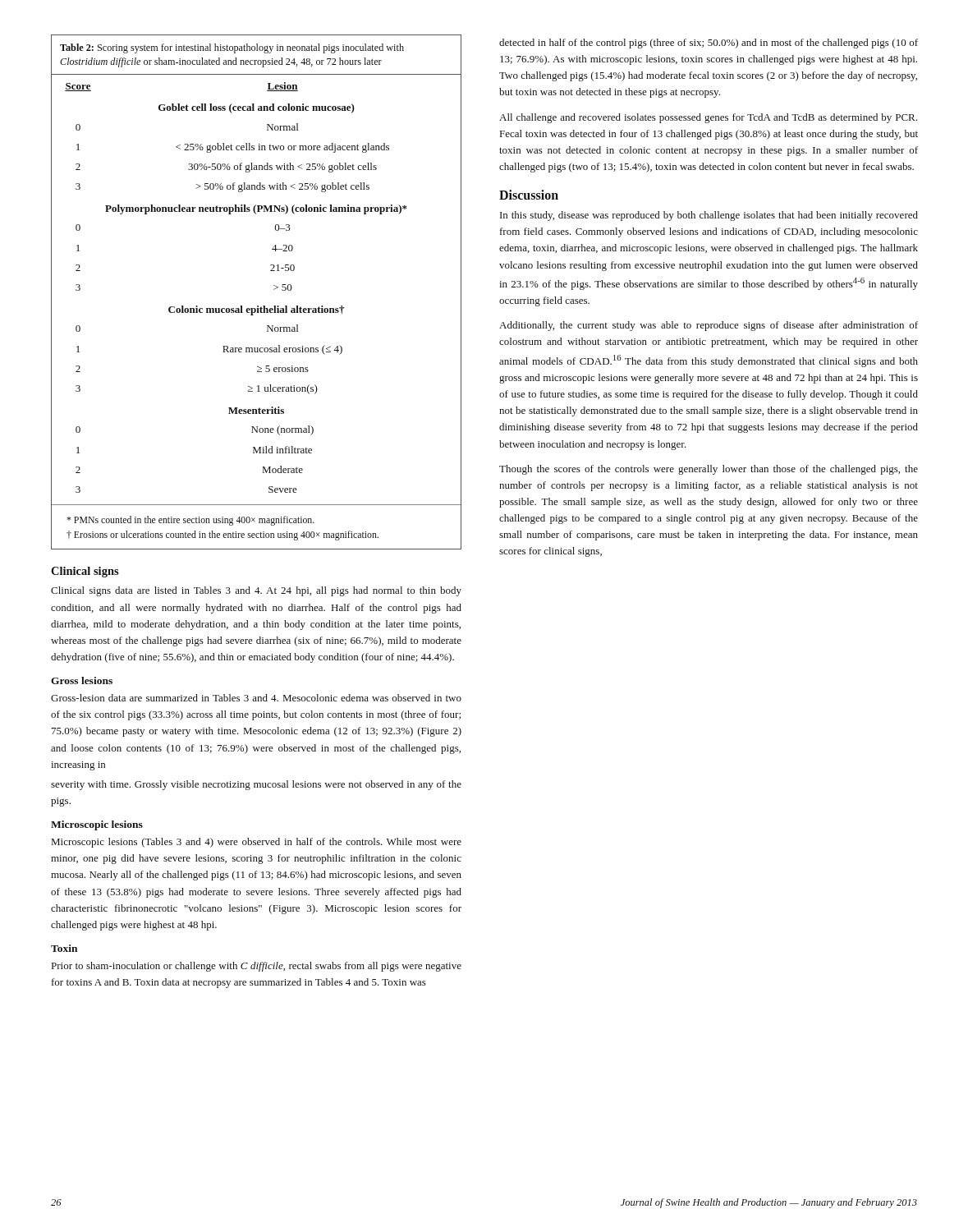This screenshot has height=1232, width=968.
Task: Find the block on this page that starts "Microscopic lesions (Tables 3 and 4) were observed"
Action: 256,883
